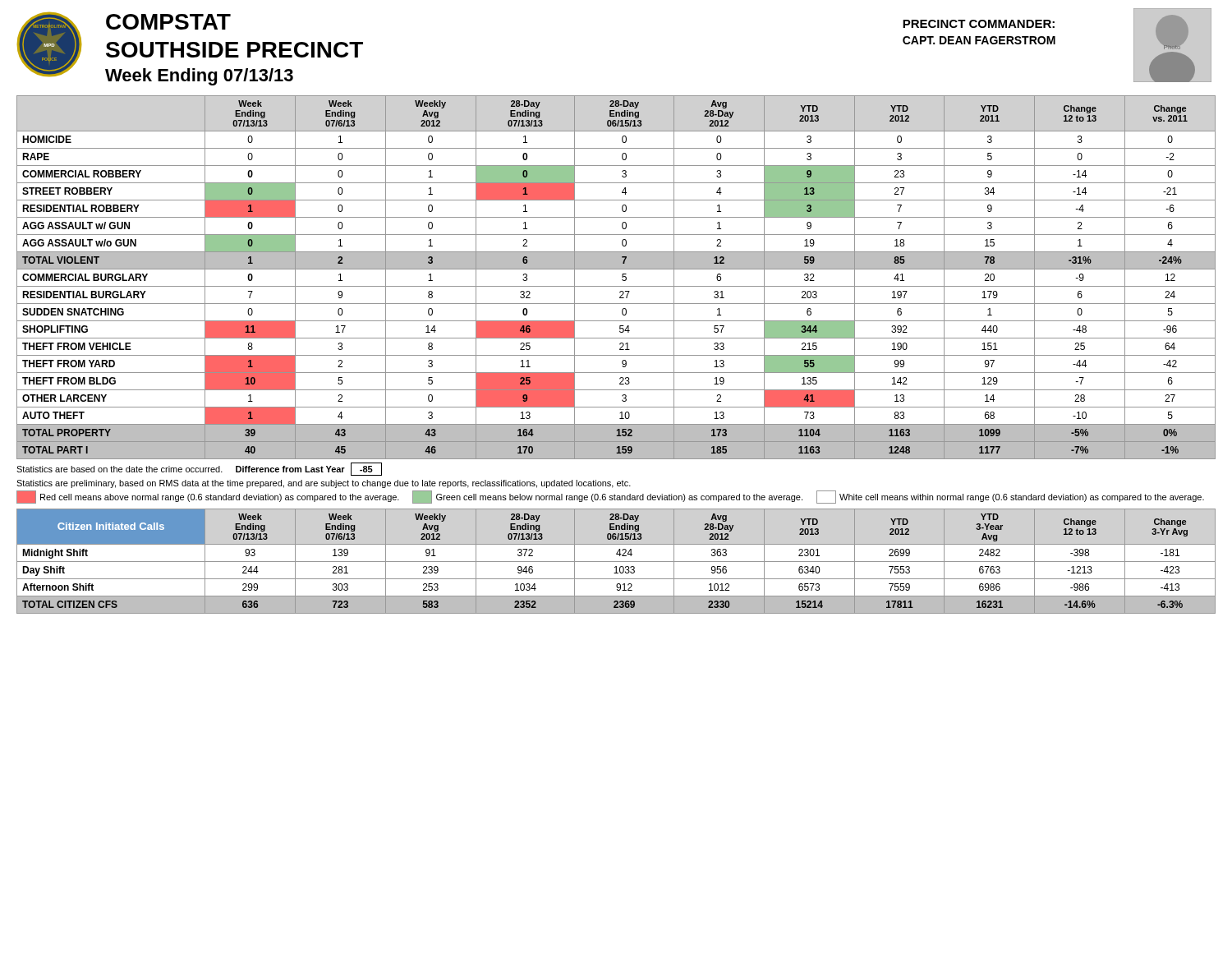Find the photo
Image resolution: width=1232 pixels, height=953 pixels.
[x=1175, y=46]
